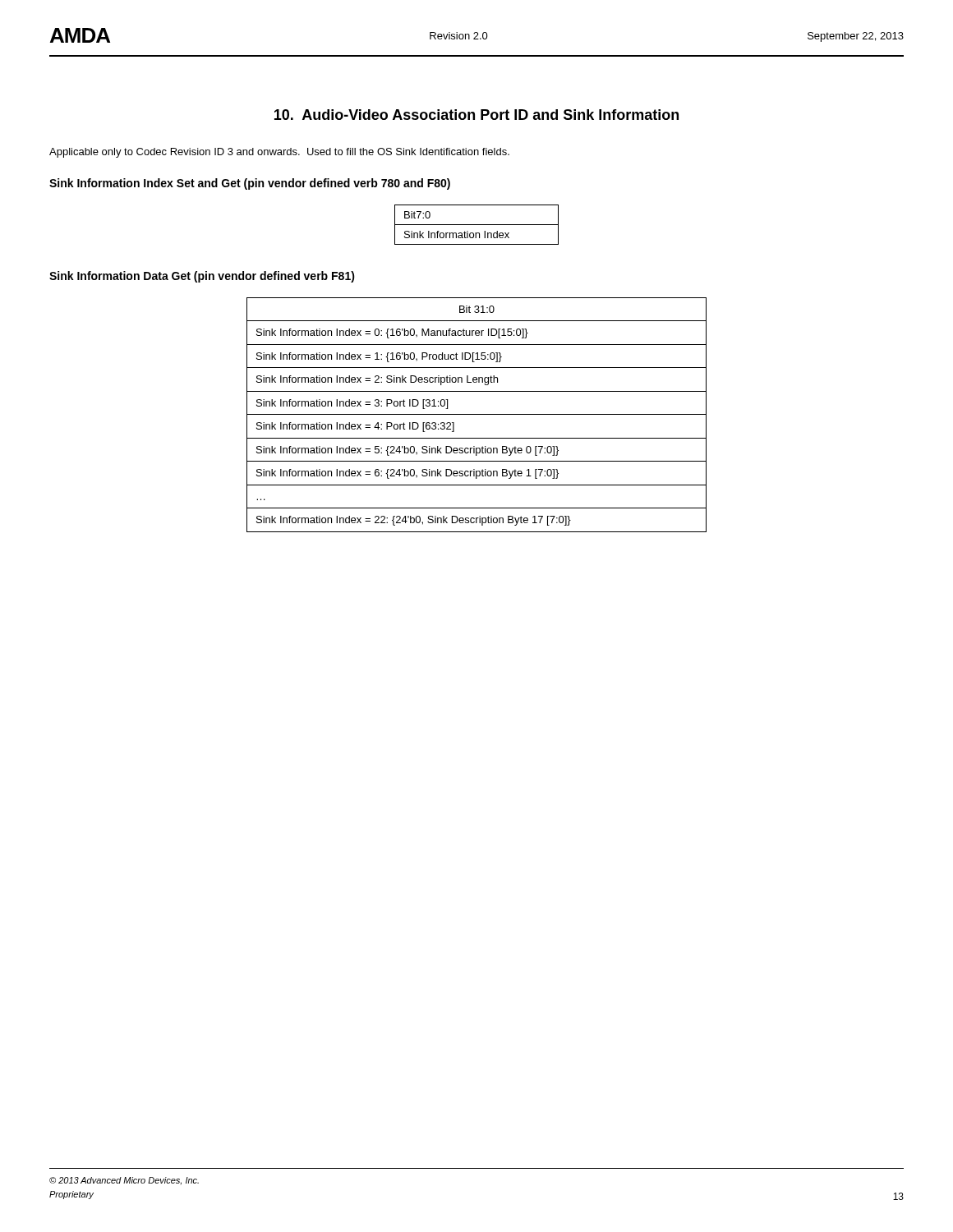Find the block on this page that starts "Applicable only to"
The height and width of the screenshot is (1232, 953).
(x=280, y=152)
